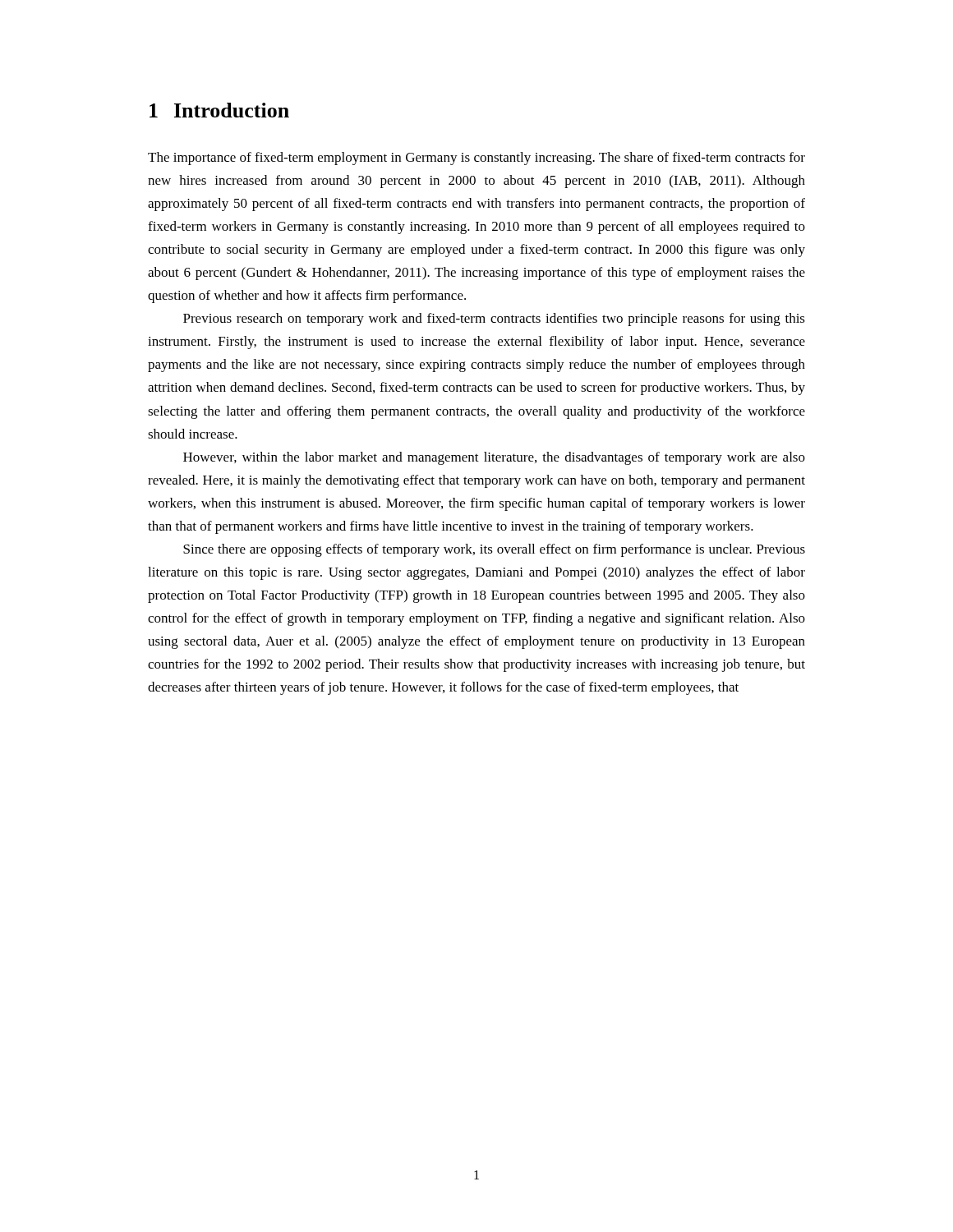Locate the text block that says "Previous research on temporary work and fixed-term contracts"
Screen dimensions: 1232x953
click(x=476, y=377)
